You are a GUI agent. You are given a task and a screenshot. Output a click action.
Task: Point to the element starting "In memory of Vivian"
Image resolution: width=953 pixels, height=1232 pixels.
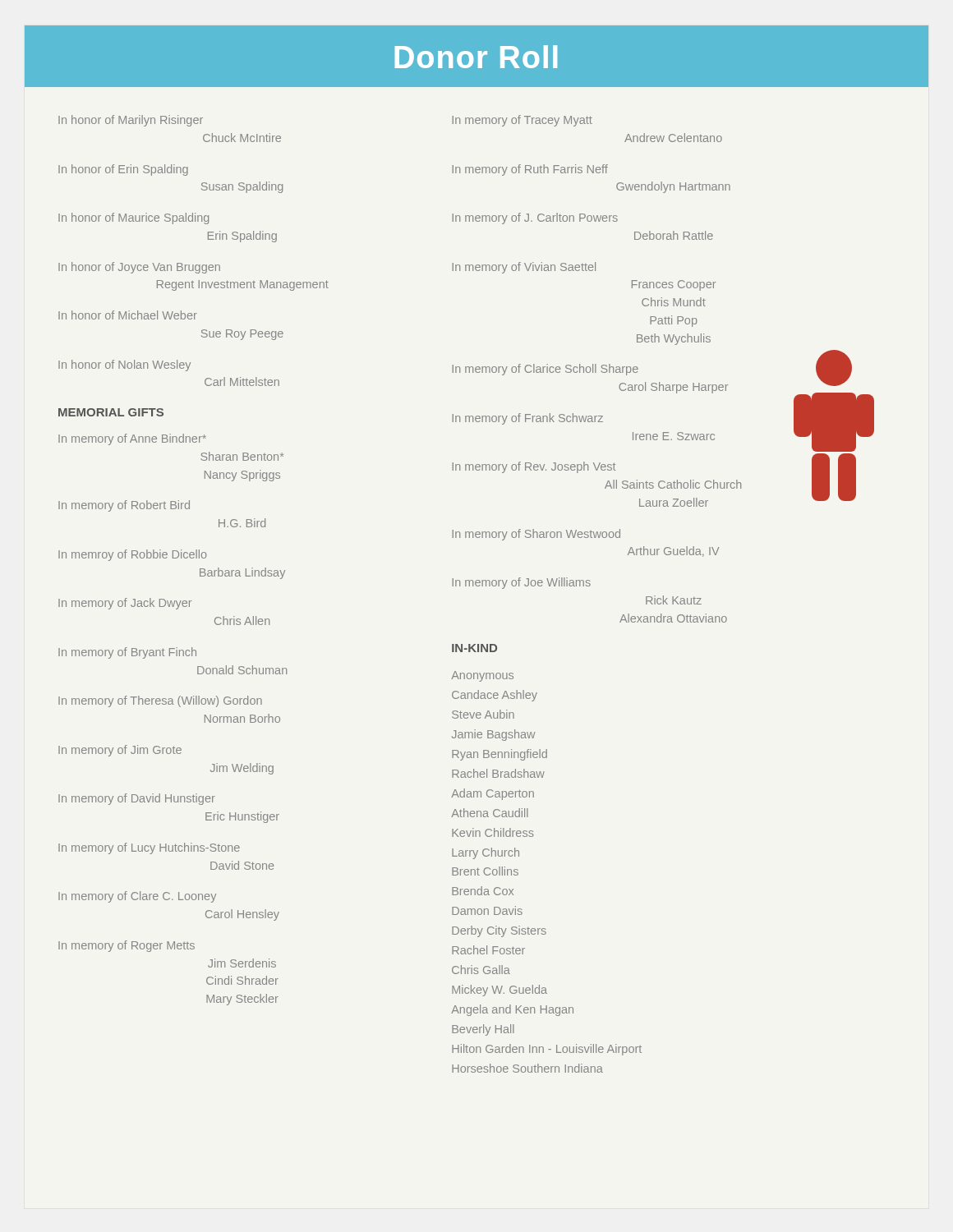pyautogui.click(x=673, y=303)
